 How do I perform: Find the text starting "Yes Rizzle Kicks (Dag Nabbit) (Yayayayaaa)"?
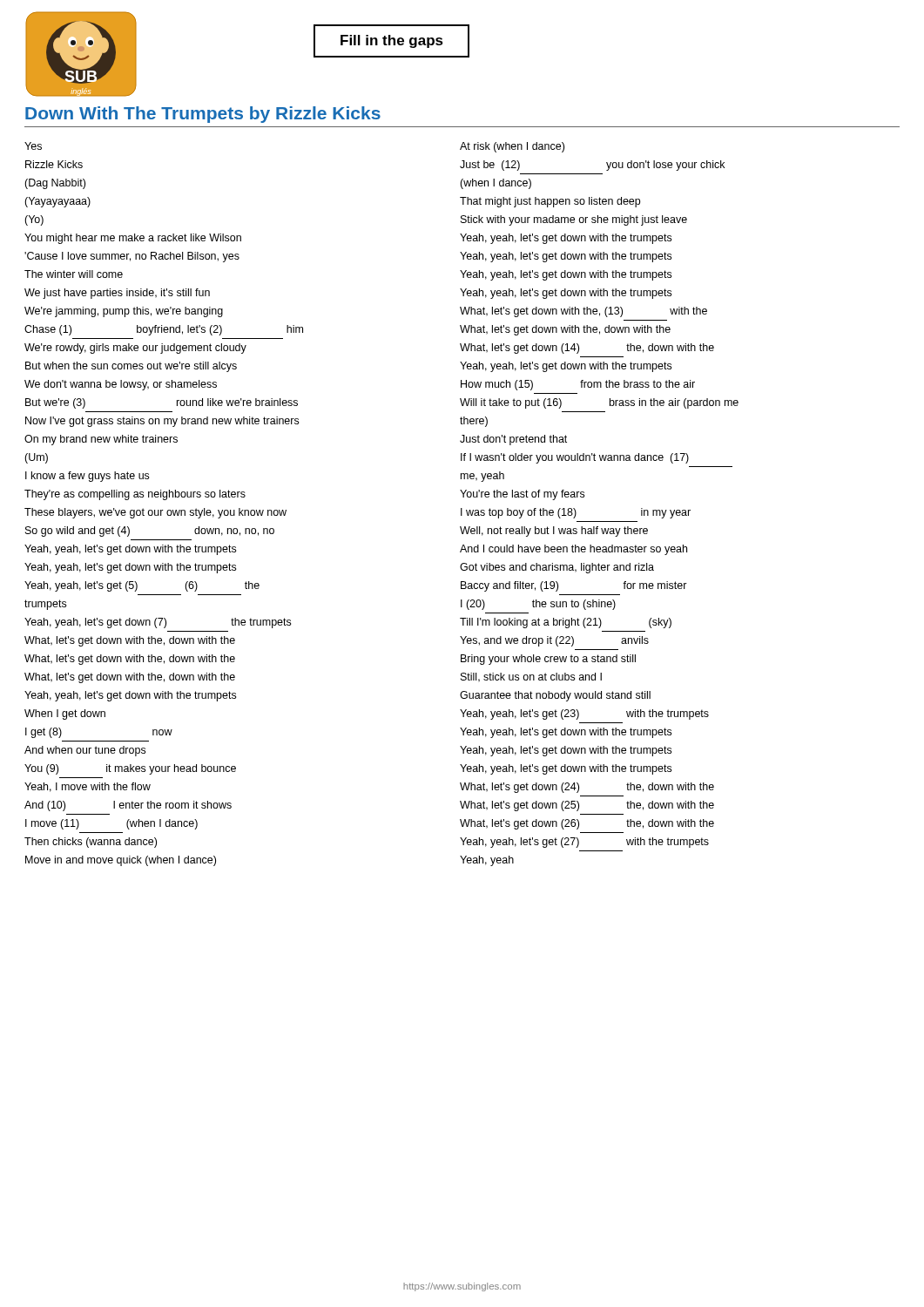[164, 503]
